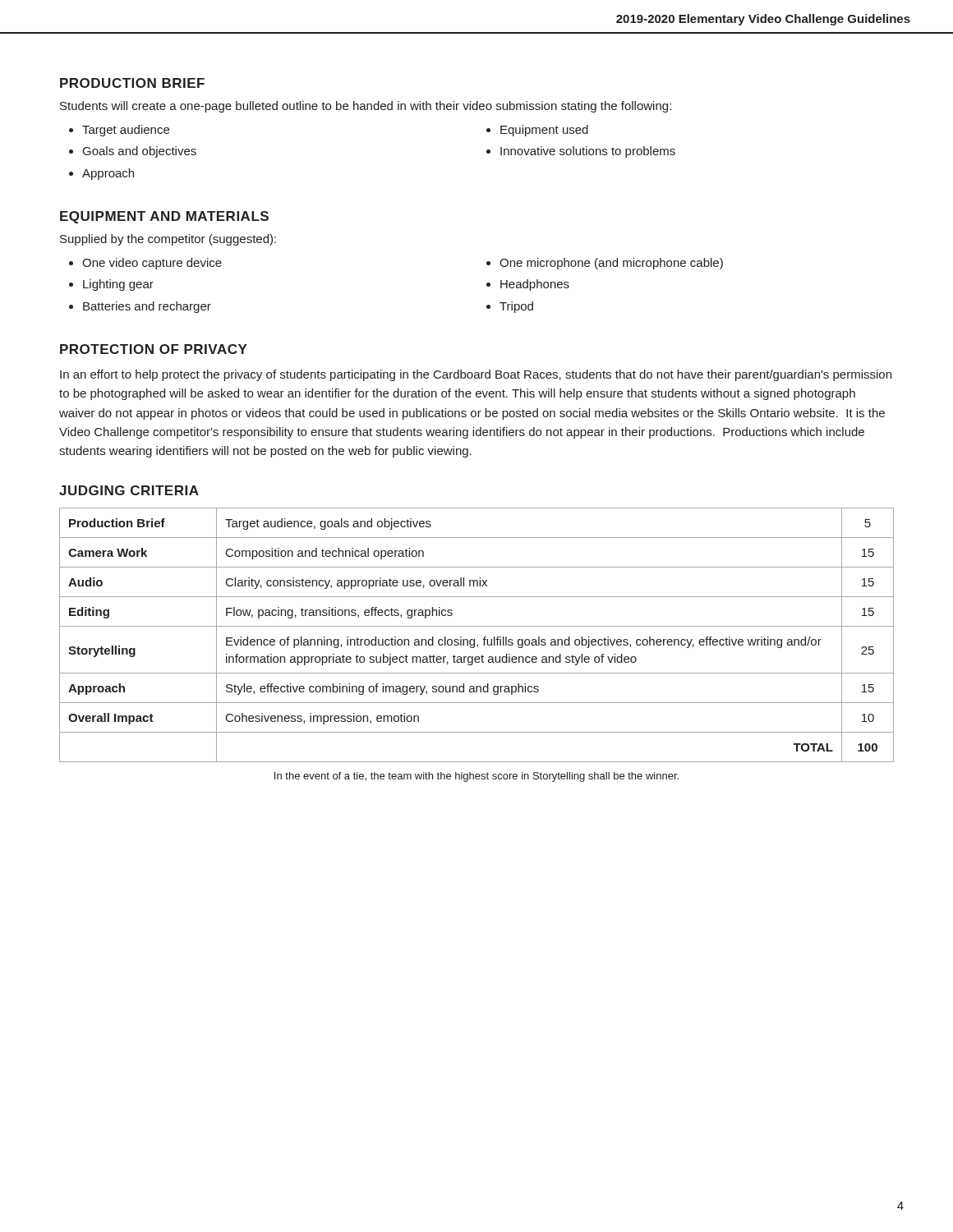Point to "PRODUCTION BRIEF"
Image resolution: width=953 pixels, height=1232 pixels.
pos(132,83)
